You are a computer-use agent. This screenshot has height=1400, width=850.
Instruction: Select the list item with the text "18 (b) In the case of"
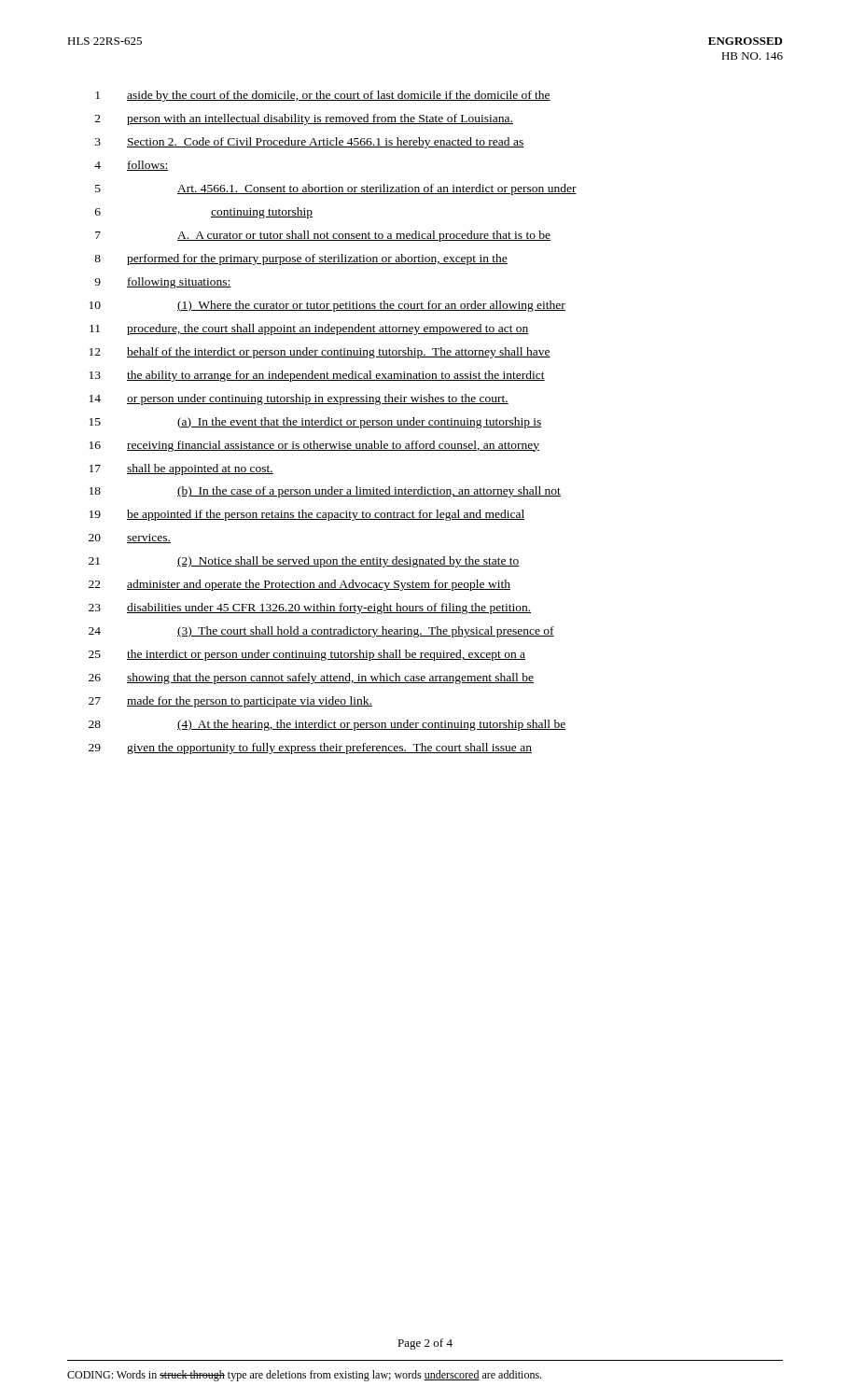coord(425,492)
